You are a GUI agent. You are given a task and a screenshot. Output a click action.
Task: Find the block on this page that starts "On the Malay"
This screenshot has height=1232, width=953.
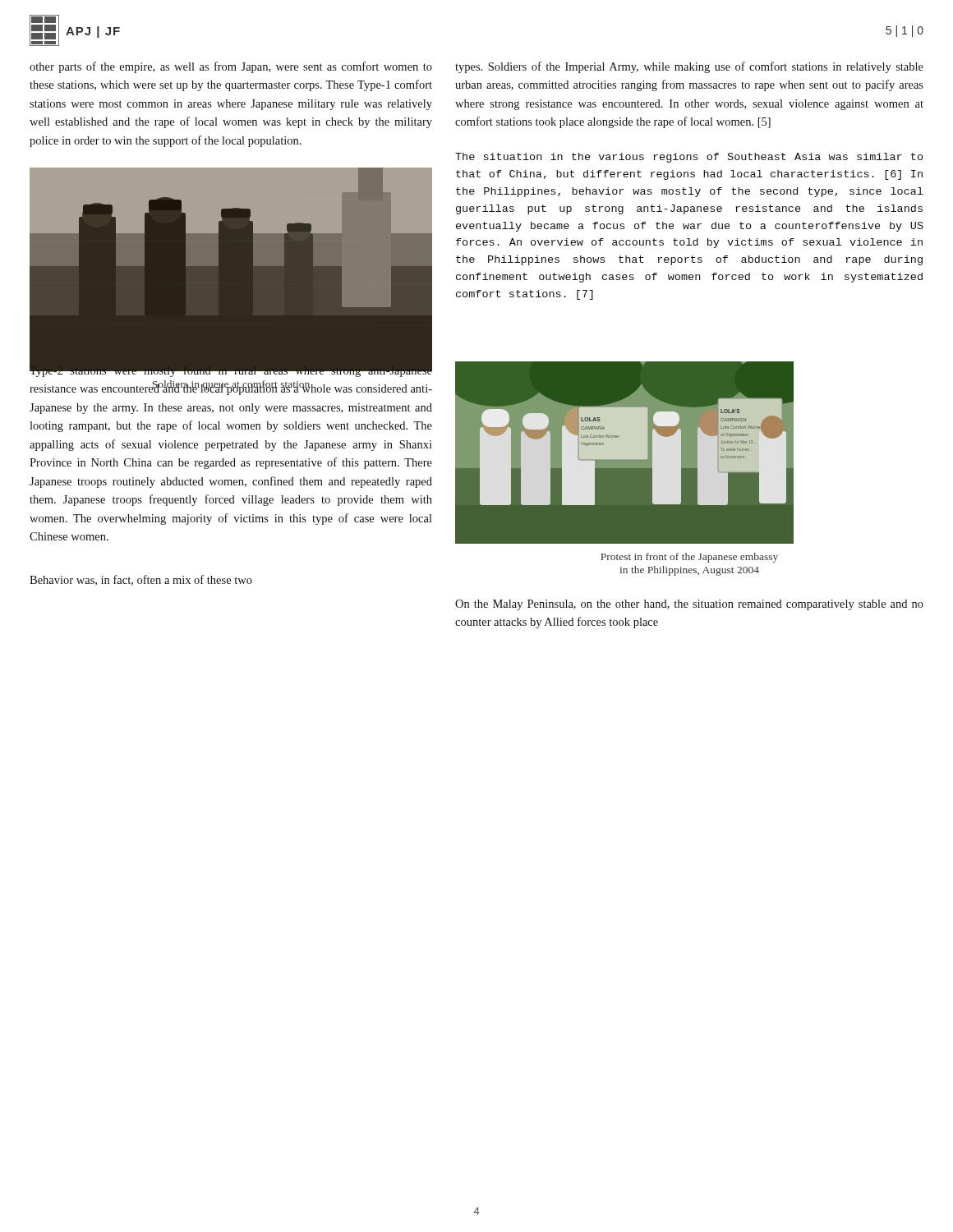point(689,613)
